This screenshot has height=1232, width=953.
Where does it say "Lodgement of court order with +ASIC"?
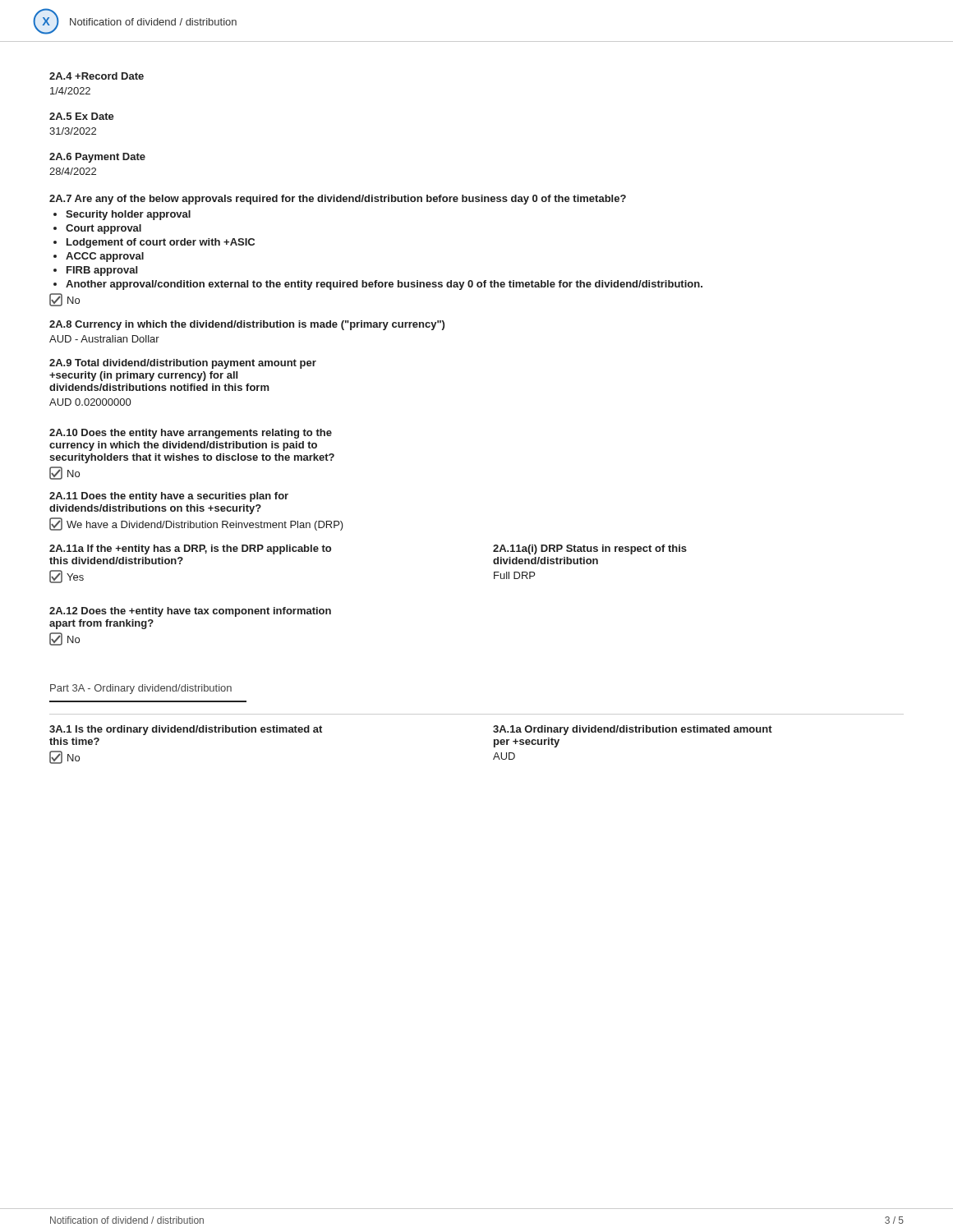tap(161, 242)
